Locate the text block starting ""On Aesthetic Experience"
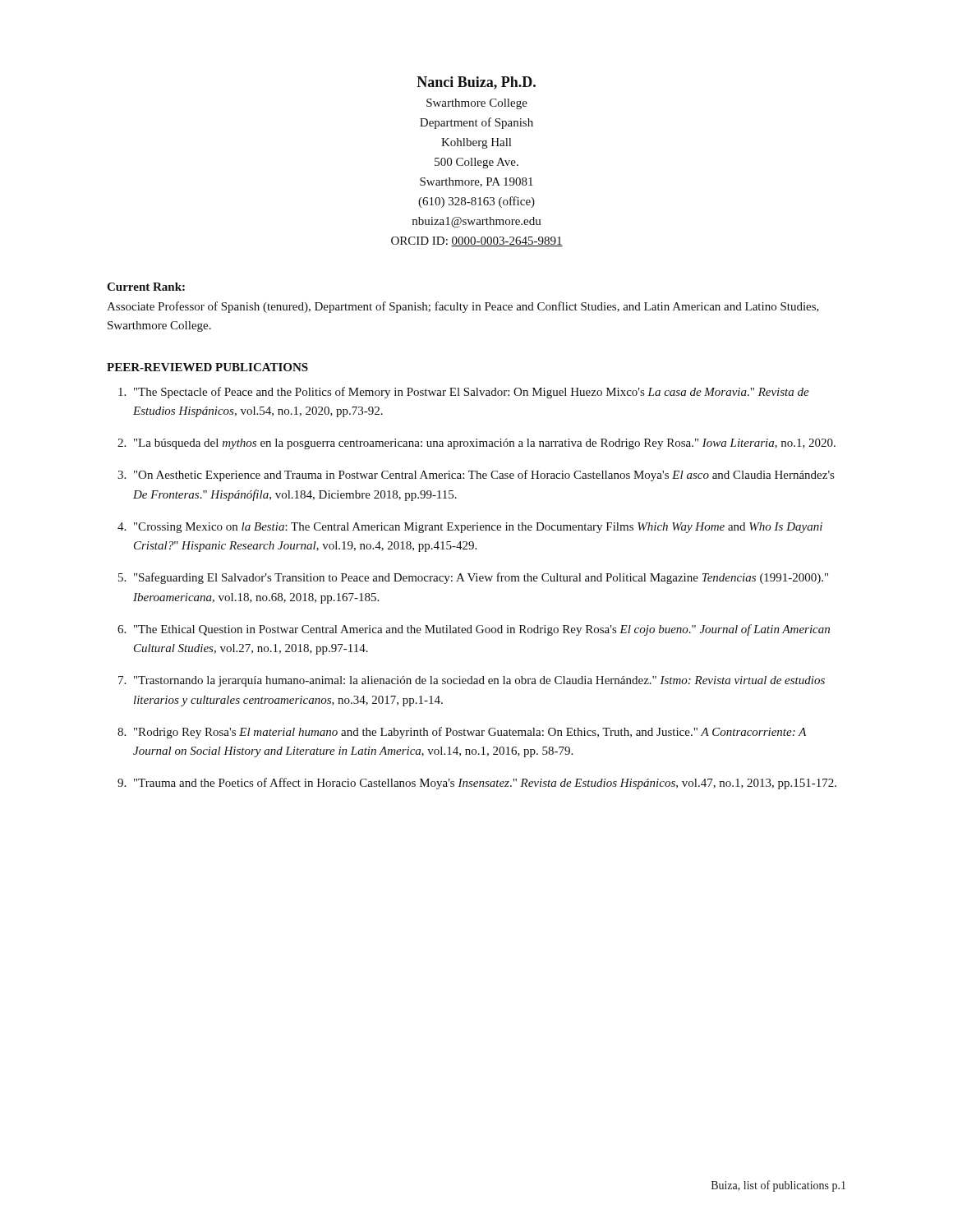 pyautogui.click(x=484, y=484)
